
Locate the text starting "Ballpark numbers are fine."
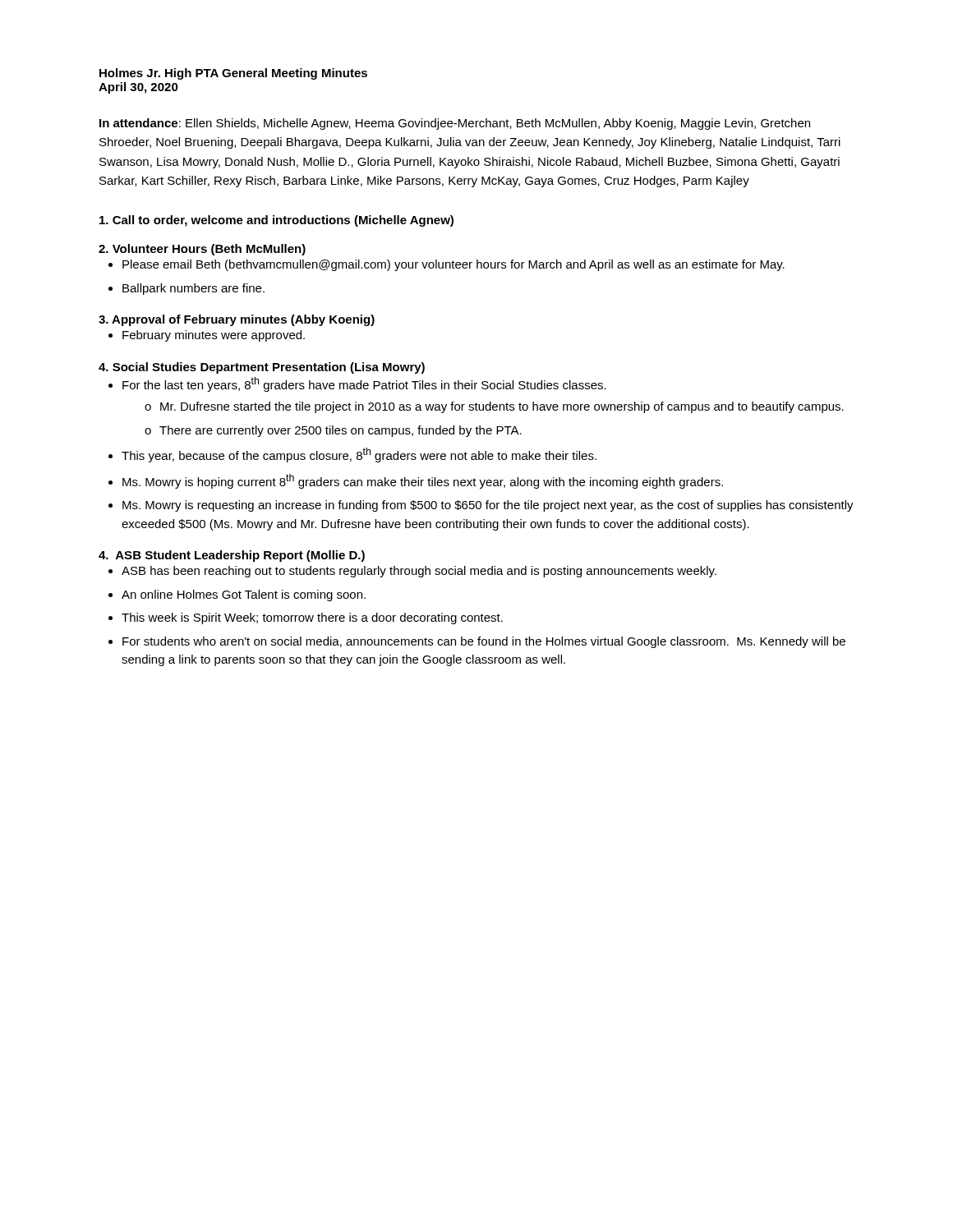194,287
